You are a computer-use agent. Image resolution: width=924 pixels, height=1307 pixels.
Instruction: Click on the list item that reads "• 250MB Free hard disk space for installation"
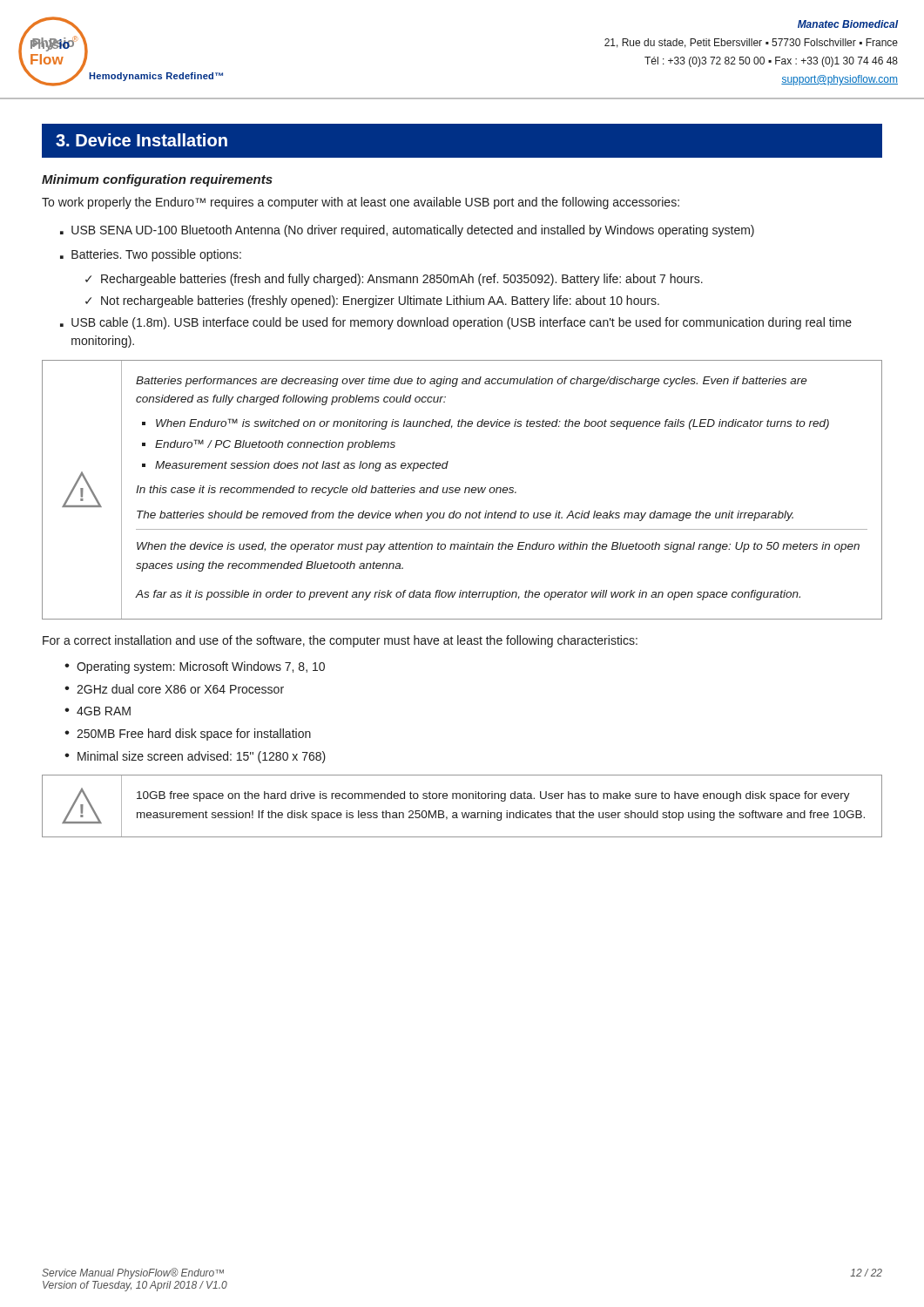tap(188, 734)
